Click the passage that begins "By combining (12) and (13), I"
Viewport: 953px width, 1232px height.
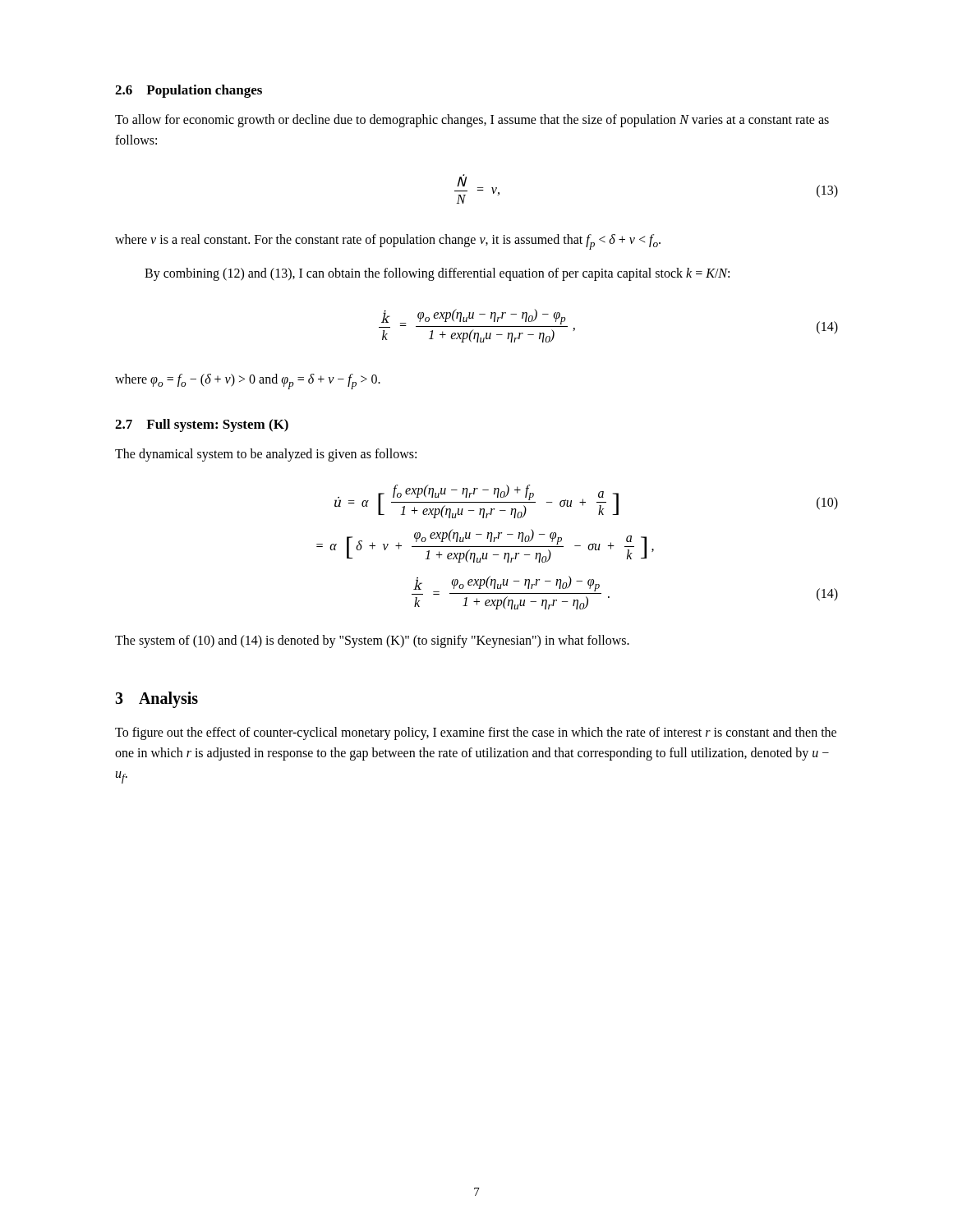(x=438, y=273)
